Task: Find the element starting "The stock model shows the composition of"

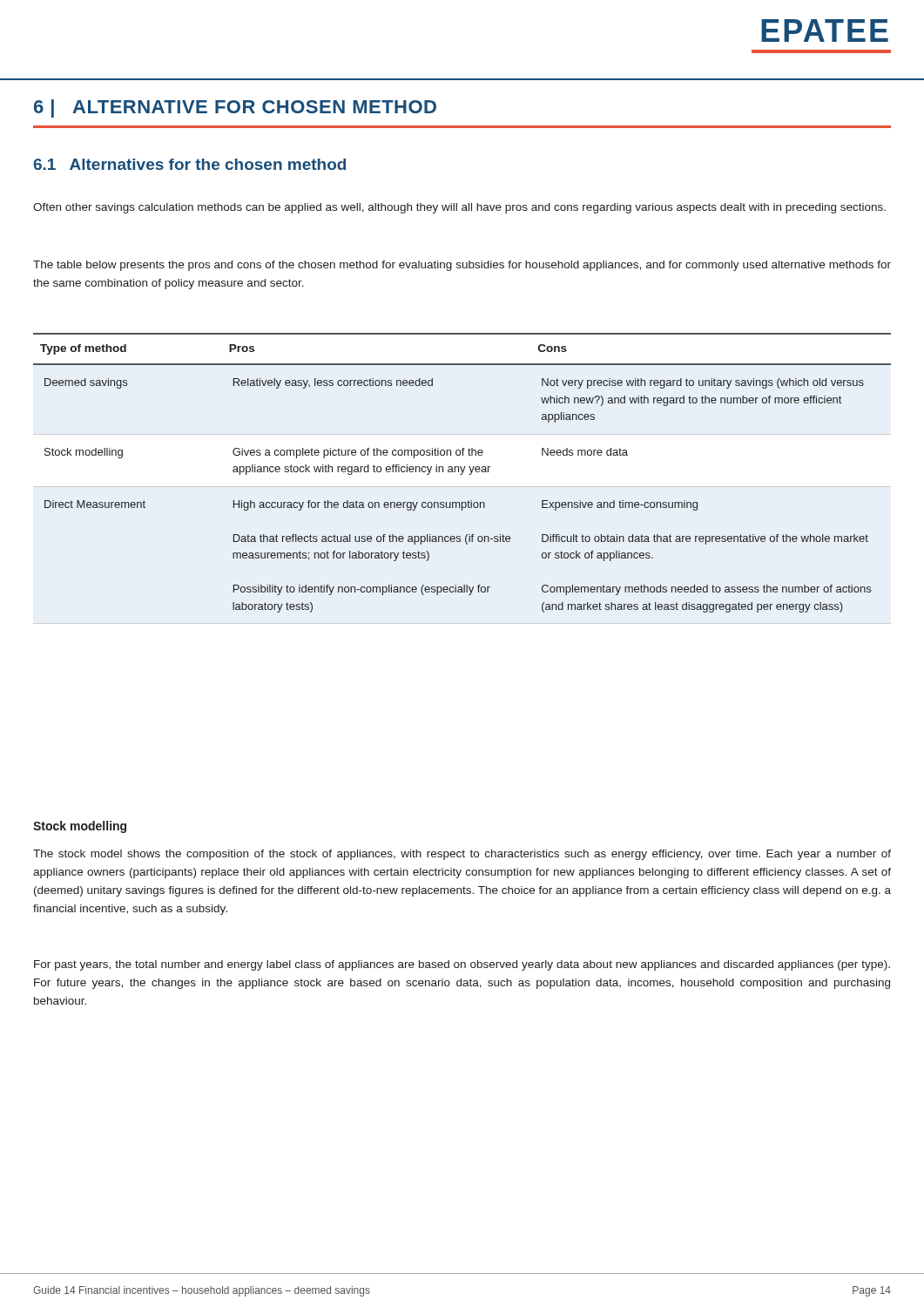Action: pyautogui.click(x=462, y=881)
